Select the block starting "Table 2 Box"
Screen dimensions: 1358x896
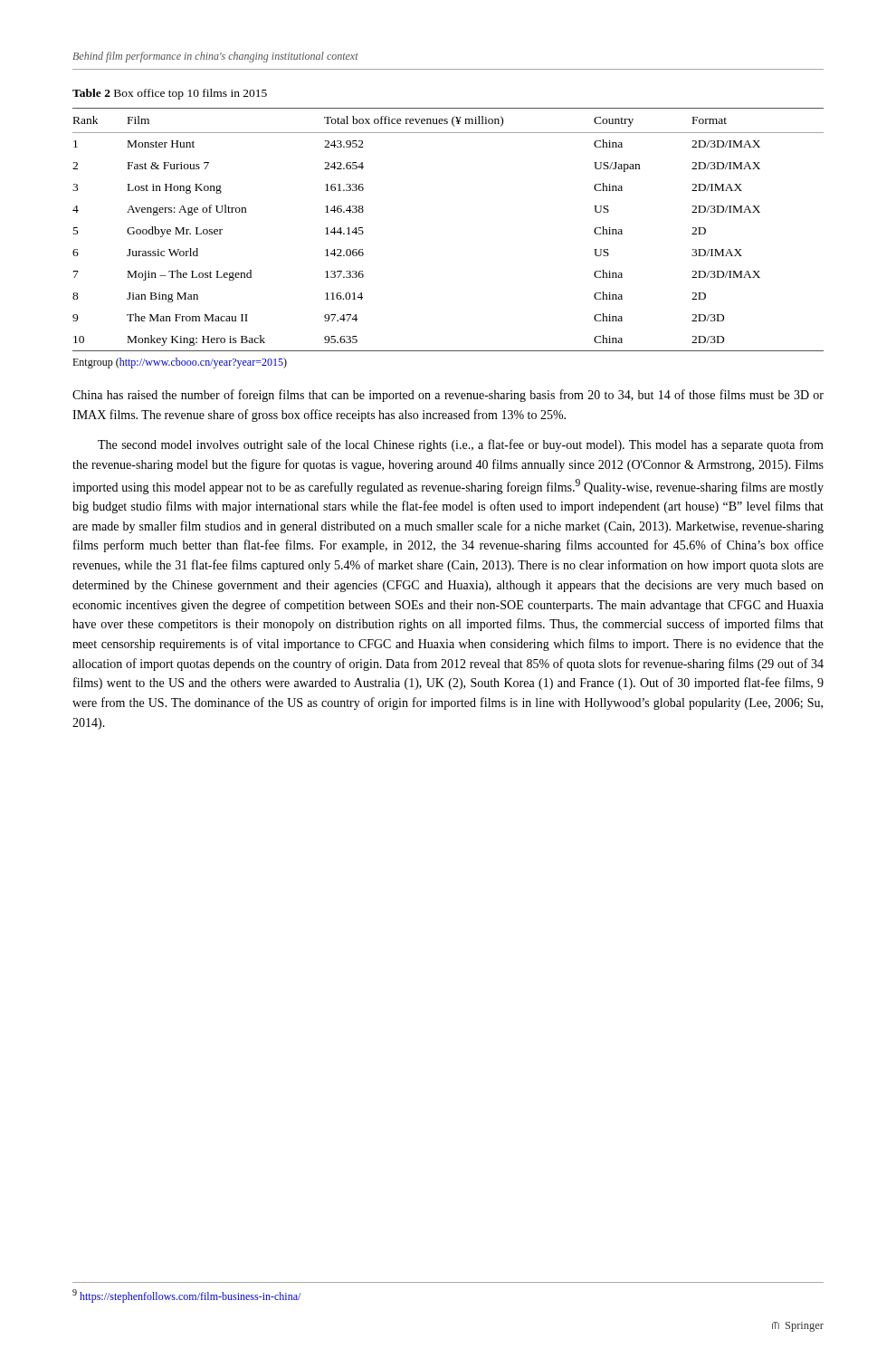[170, 93]
